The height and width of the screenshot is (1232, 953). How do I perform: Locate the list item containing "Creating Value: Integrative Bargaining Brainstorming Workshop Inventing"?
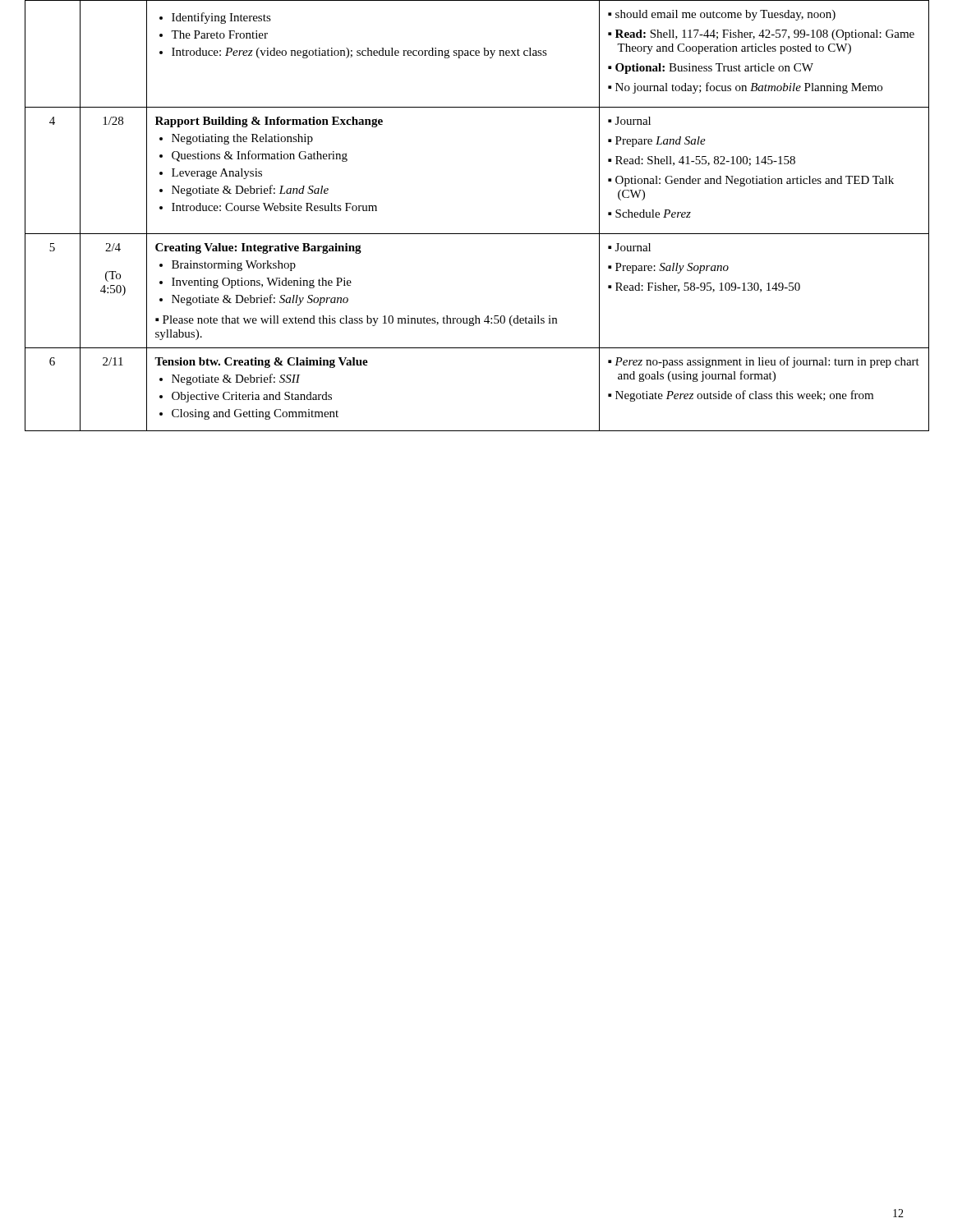click(x=258, y=248)
